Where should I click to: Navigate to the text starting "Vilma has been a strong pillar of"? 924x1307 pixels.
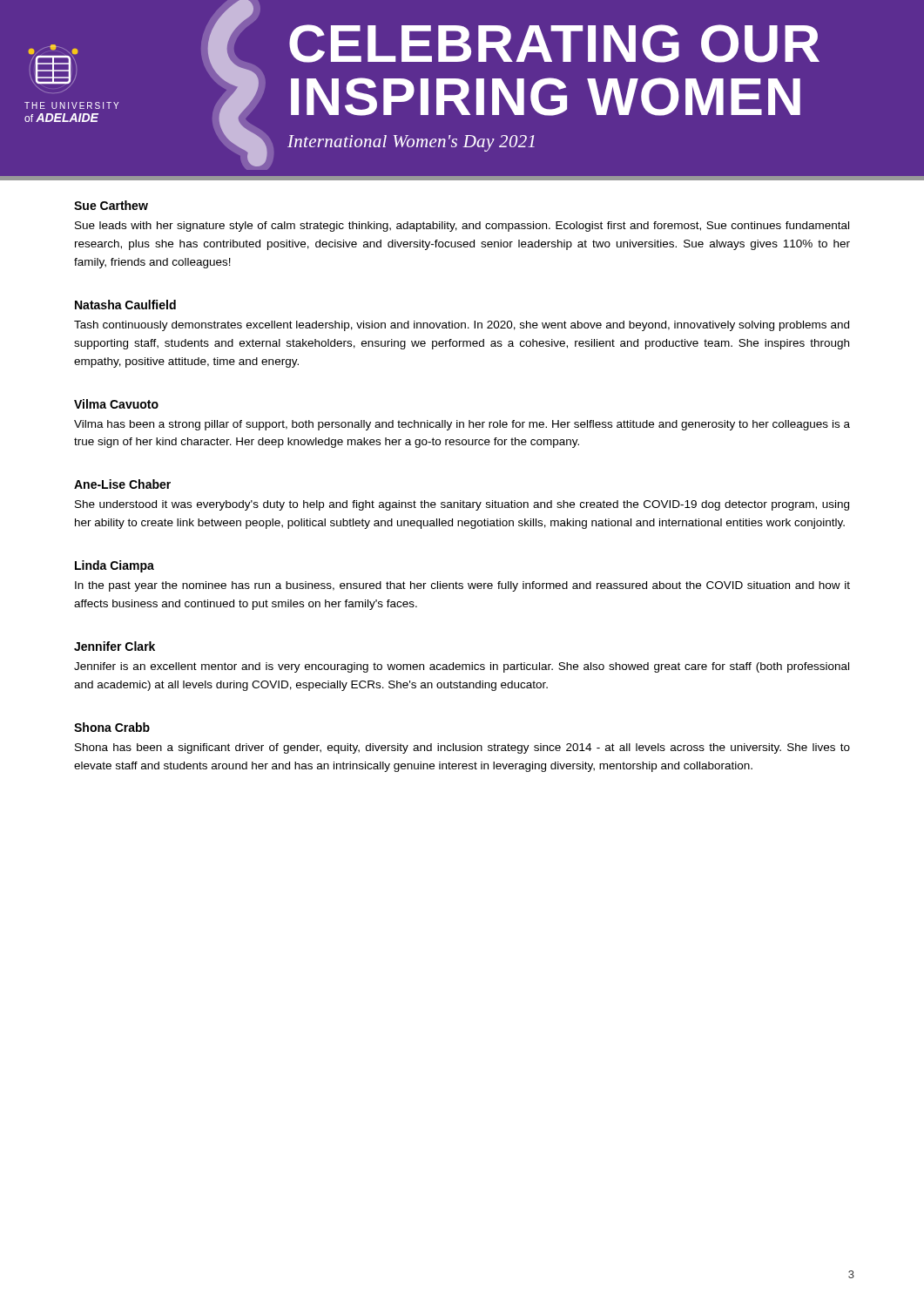click(462, 433)
